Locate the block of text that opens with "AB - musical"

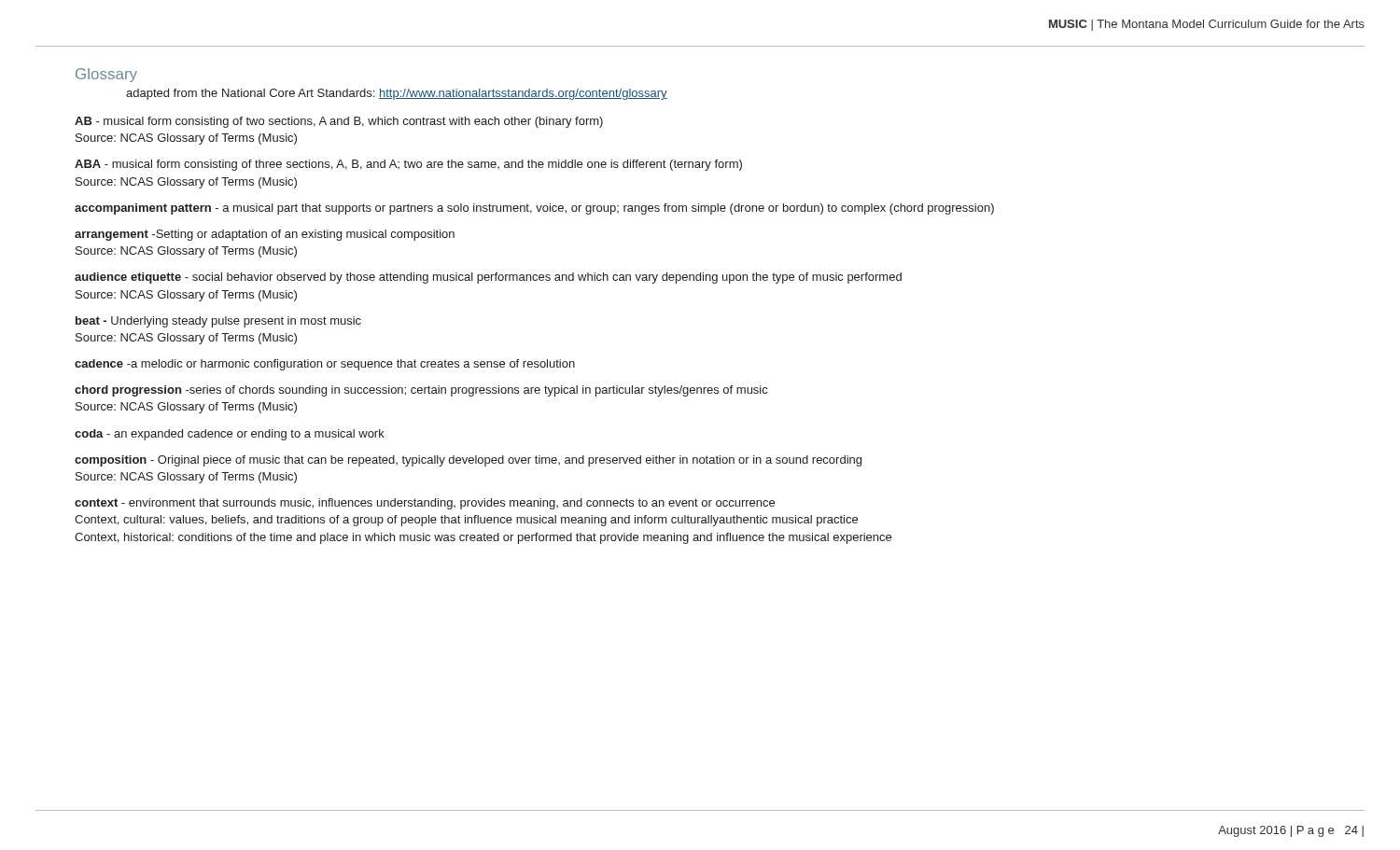(339, 122)
